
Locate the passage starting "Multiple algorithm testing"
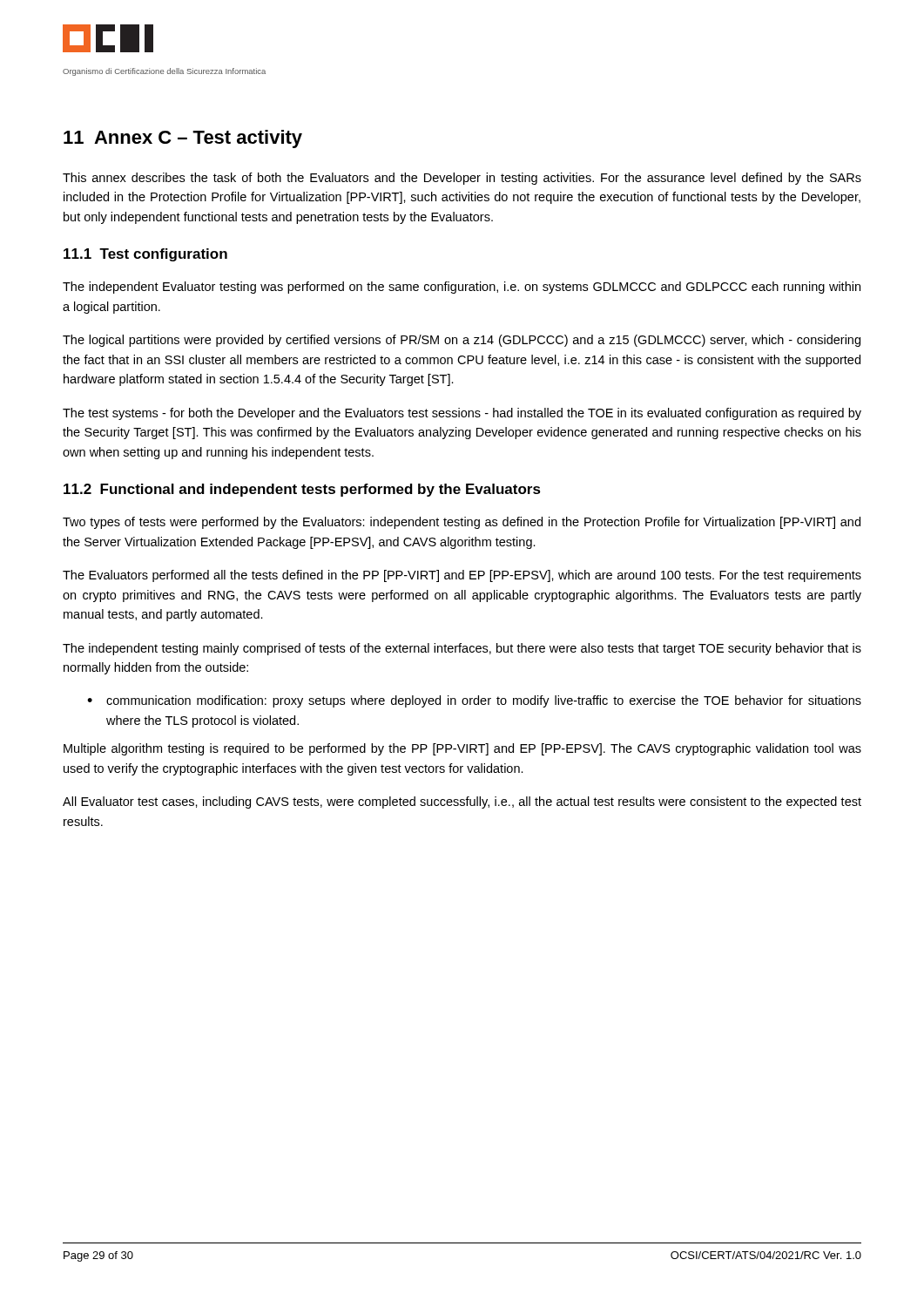point(462,759)
